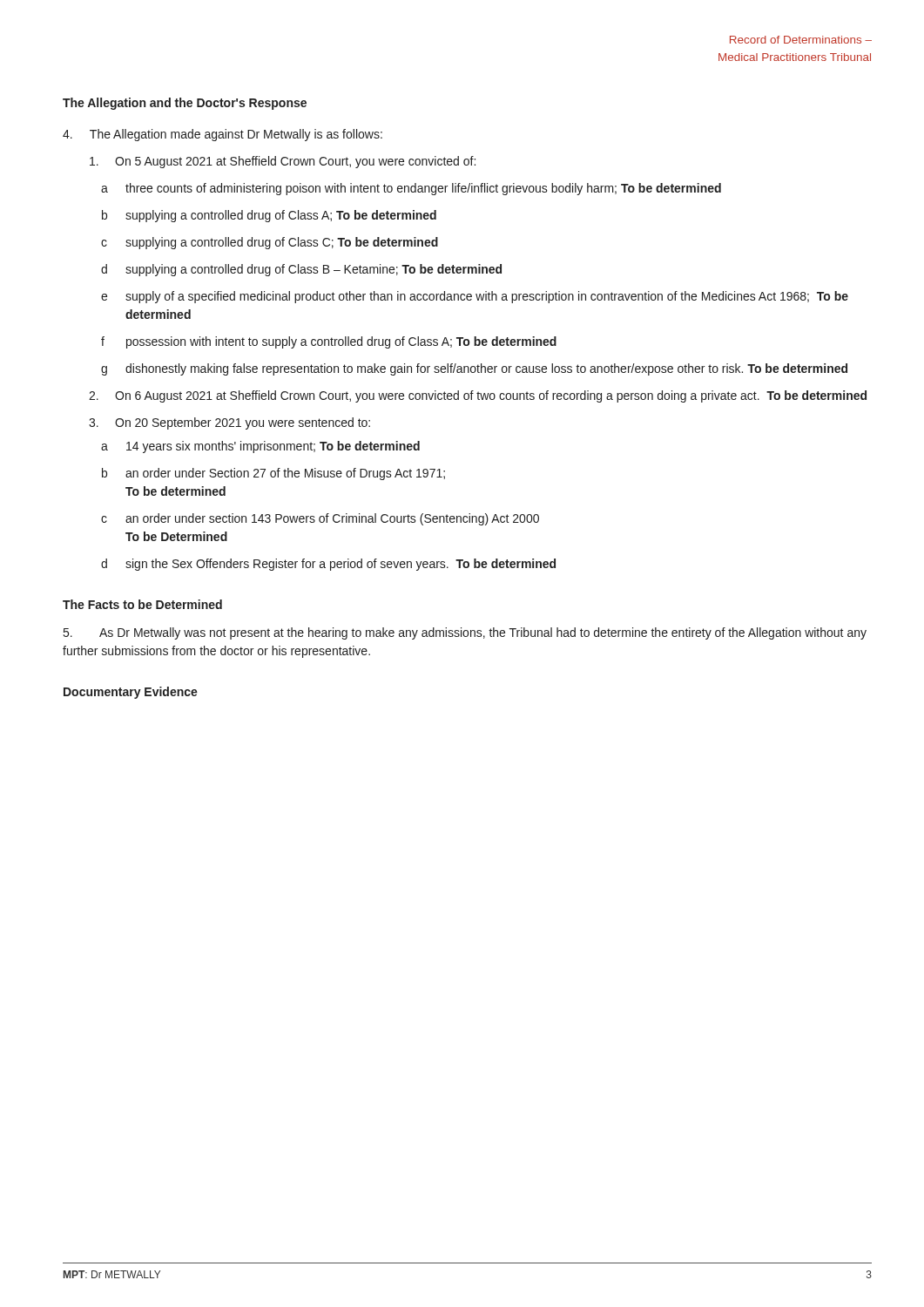Viewport: 924px width, 1307px height.
Task: Find the text block starting "d sign the Sex Offenders Register for a"
Action: point(486,564)
